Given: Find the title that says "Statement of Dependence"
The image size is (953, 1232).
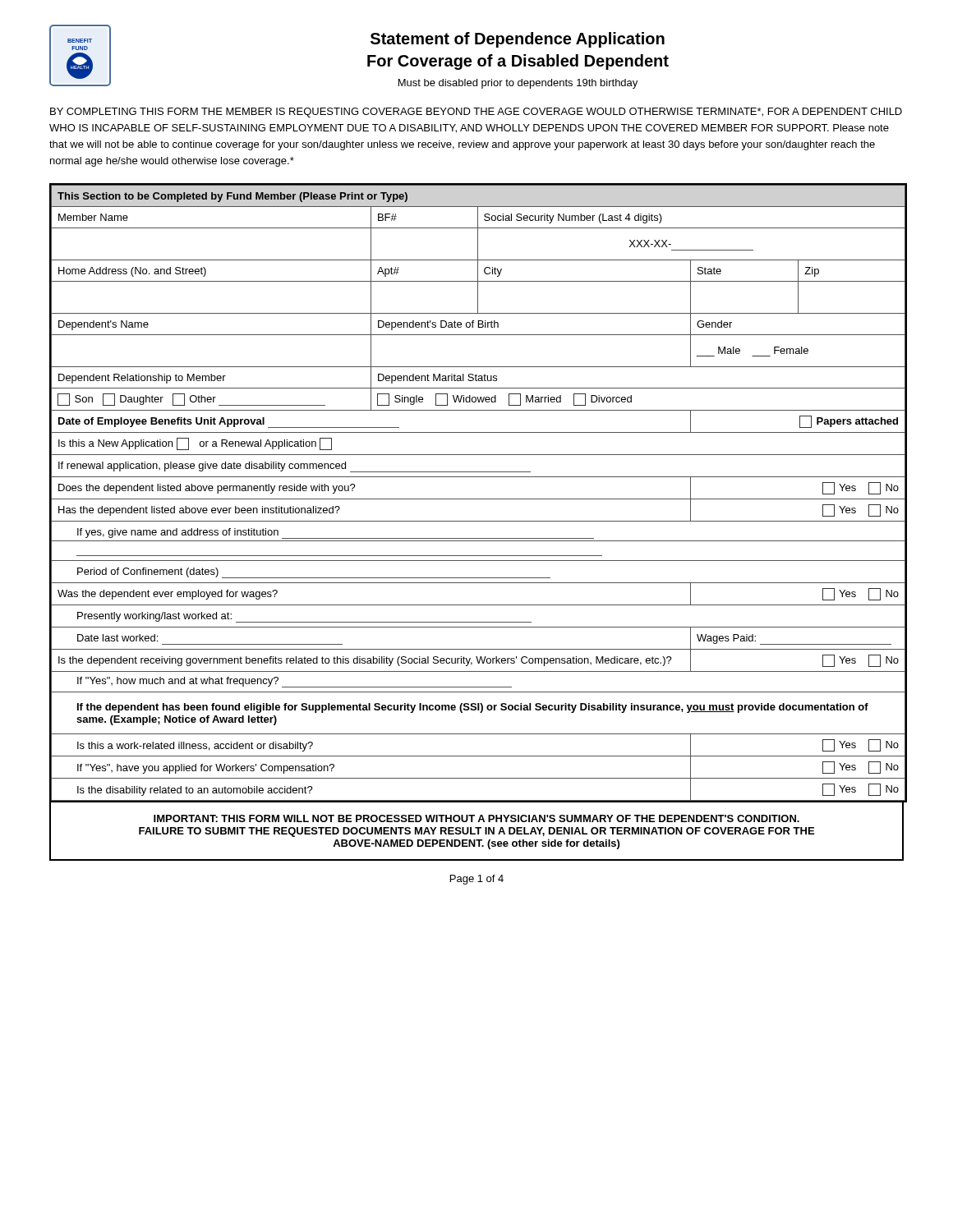Looking at the screenshot, I should [518, 50].
